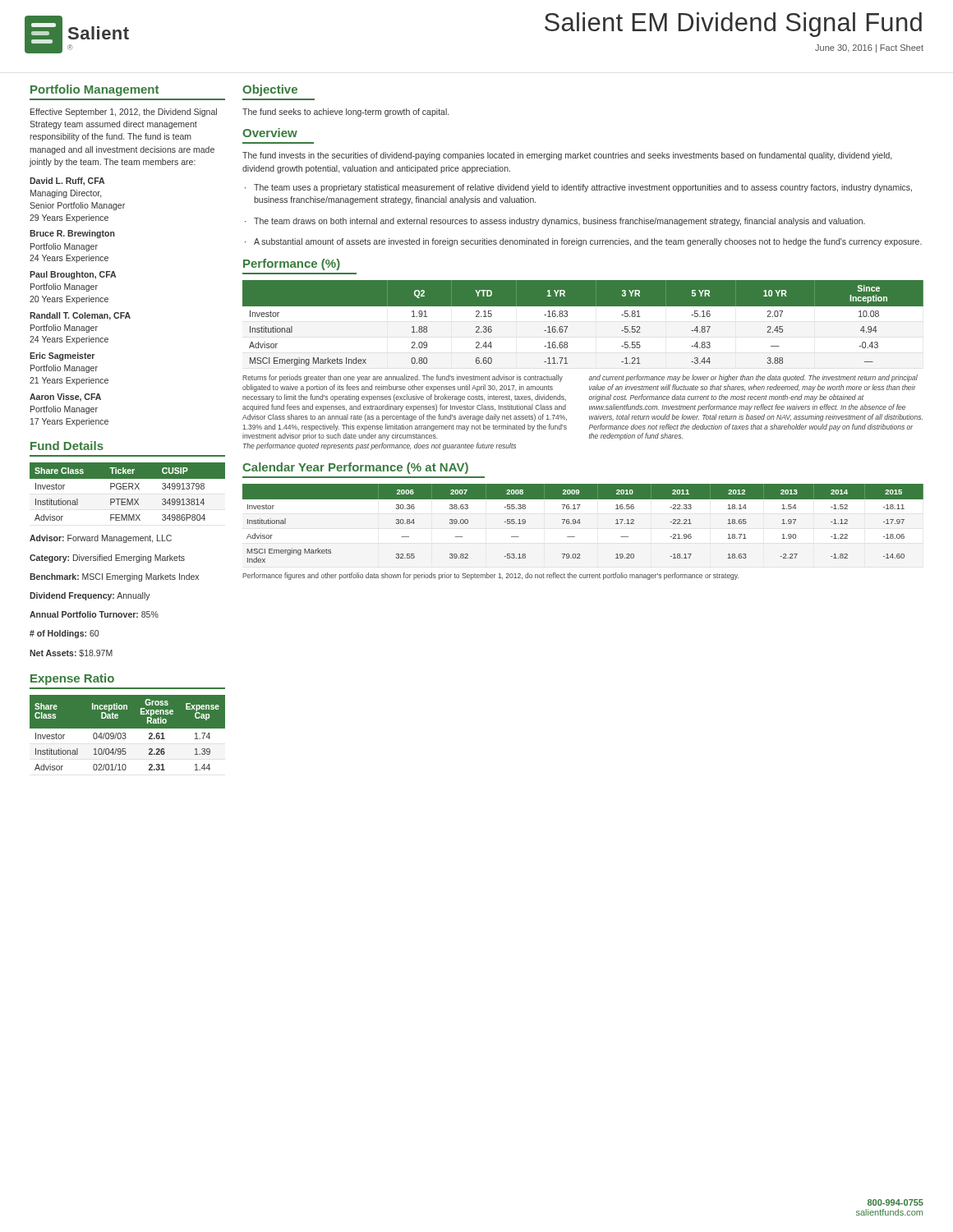
Task: Find the block on this page that starts "Randall T. Coleman, CFA Portfolio Manager24 Years"
Action: click(127, 328)
